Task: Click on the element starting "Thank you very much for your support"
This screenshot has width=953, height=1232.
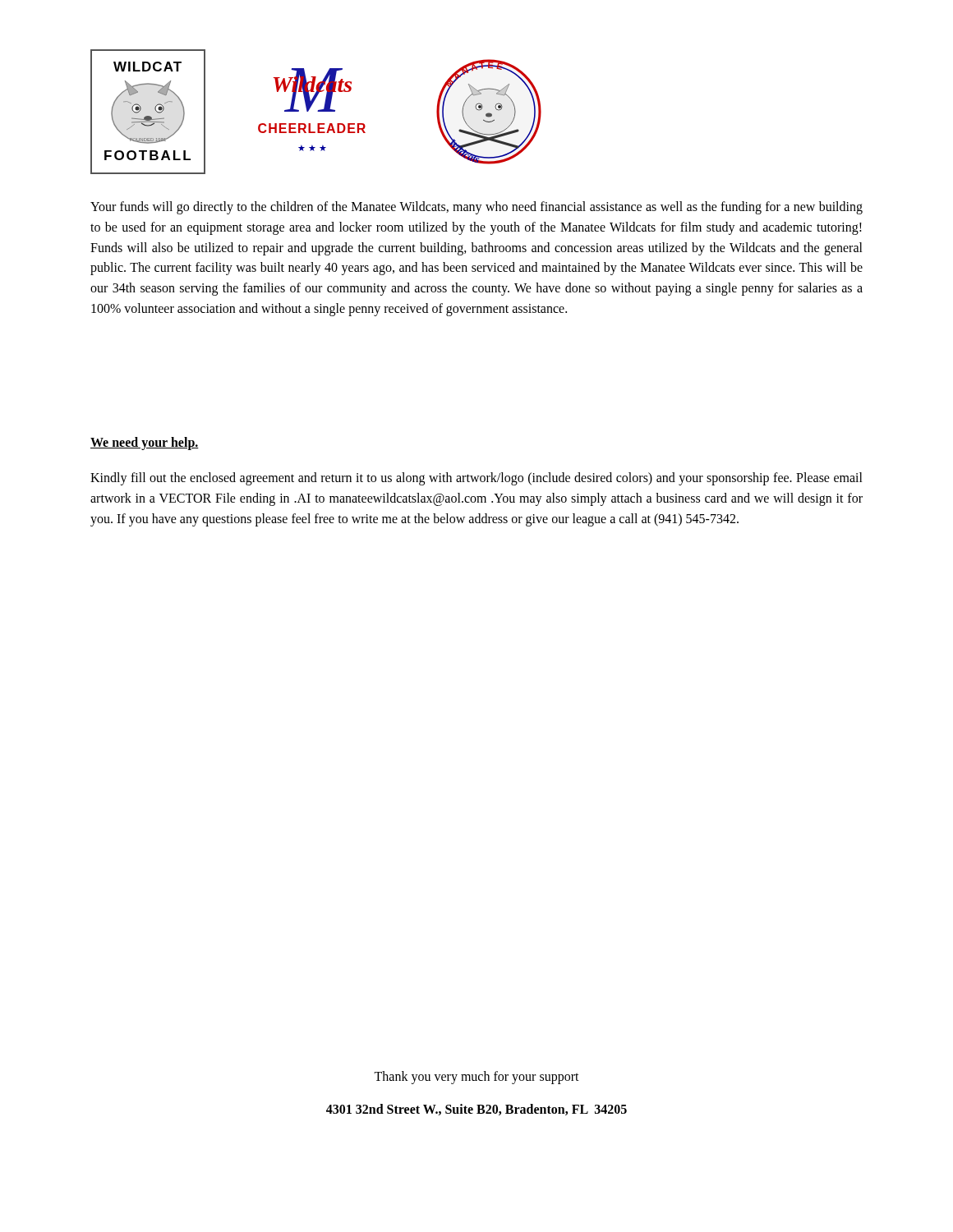Action: click(476, 1076)
